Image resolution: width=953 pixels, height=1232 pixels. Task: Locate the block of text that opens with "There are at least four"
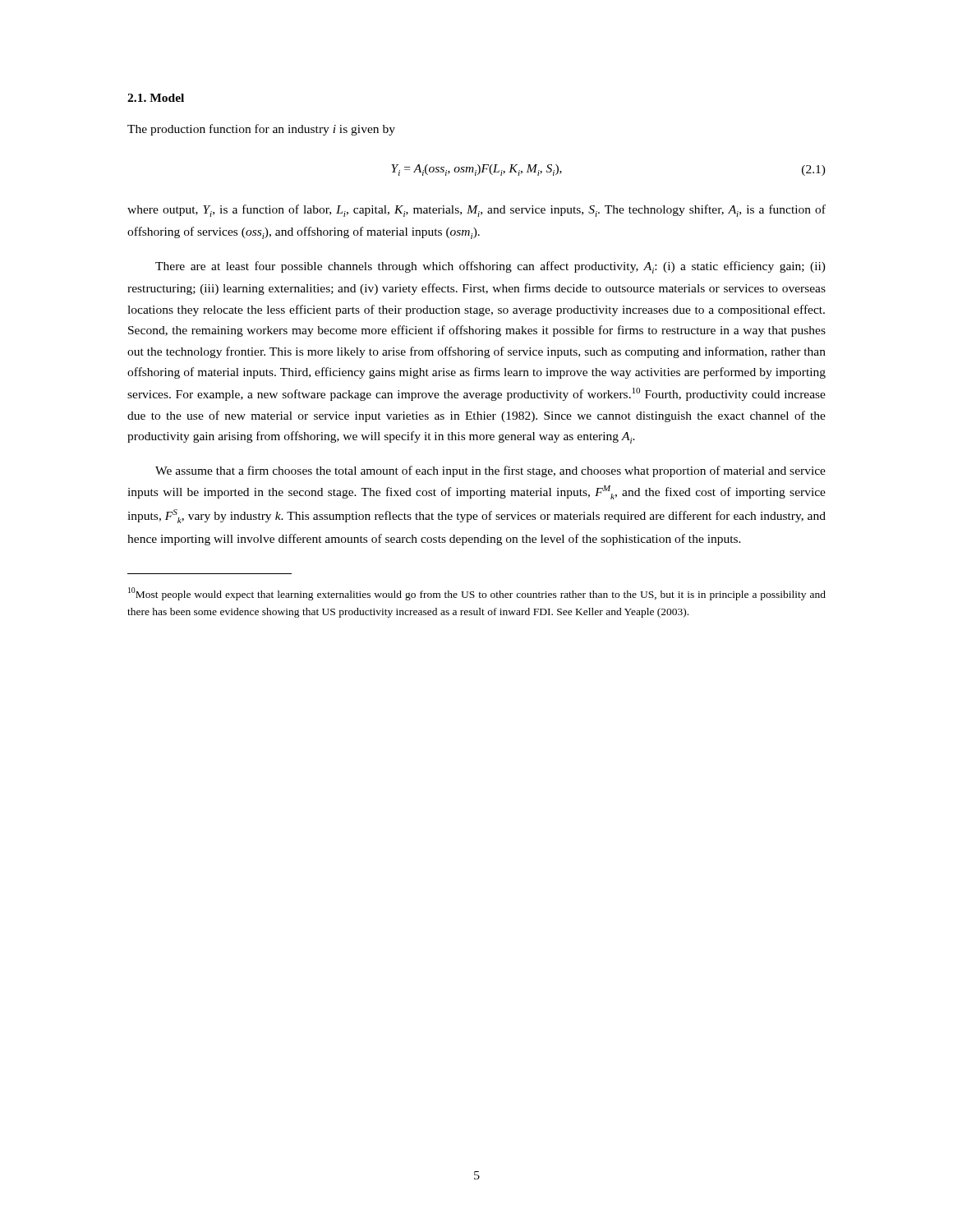[x=476, y=352]
